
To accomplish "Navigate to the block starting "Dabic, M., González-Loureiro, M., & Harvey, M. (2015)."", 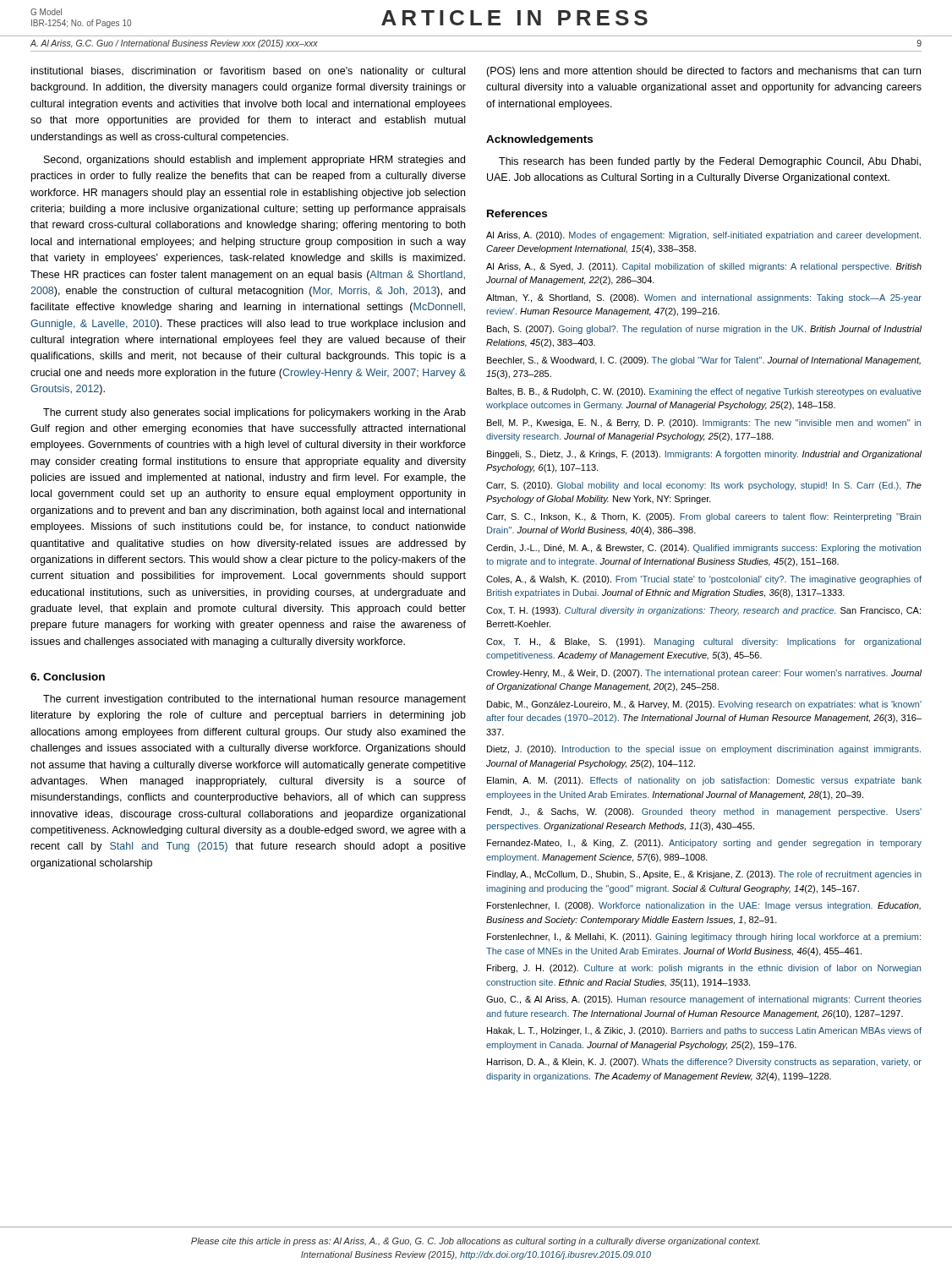I will [x=704, y=718].
